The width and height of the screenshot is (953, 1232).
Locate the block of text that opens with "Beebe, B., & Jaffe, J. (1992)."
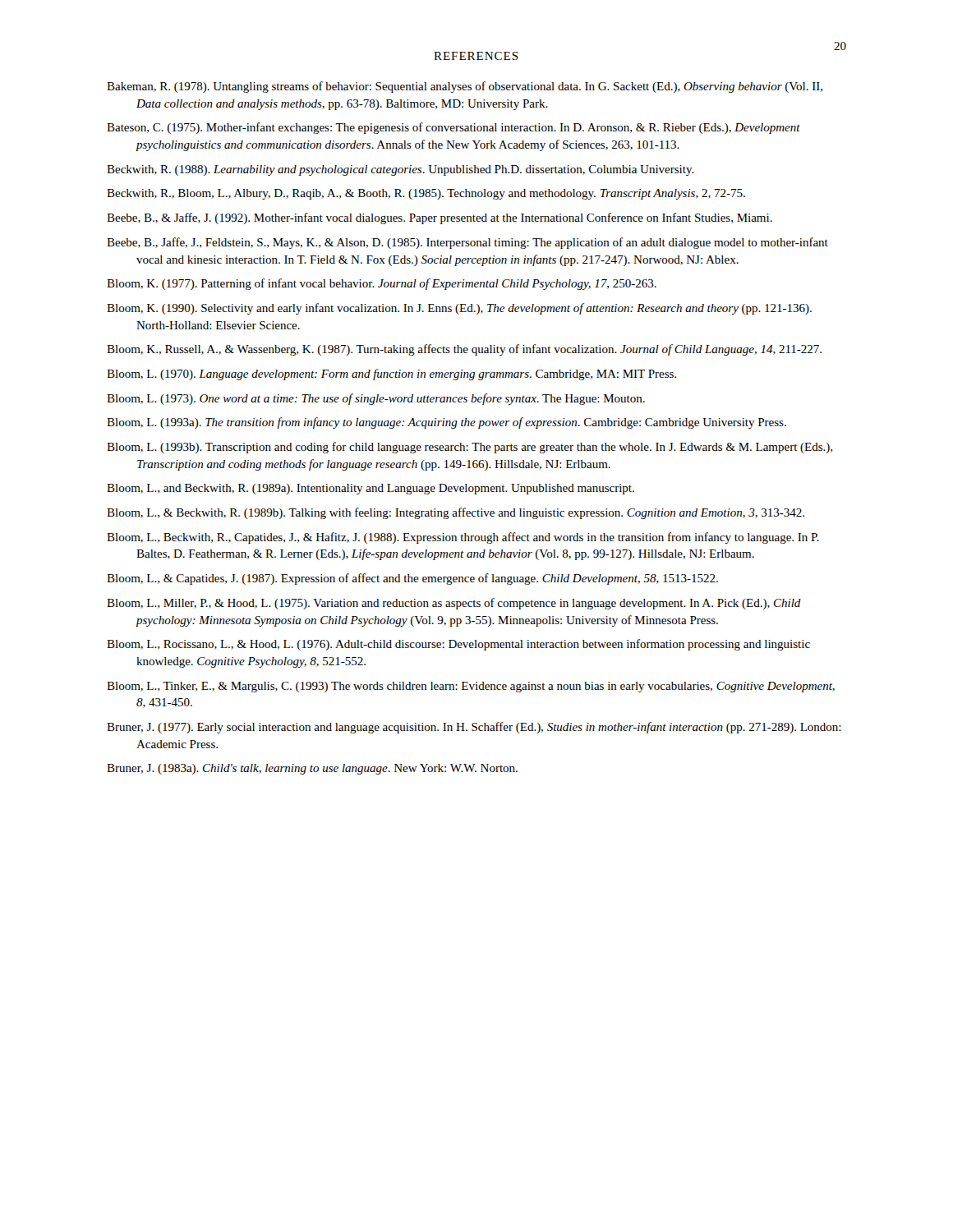tap(440, 218)
